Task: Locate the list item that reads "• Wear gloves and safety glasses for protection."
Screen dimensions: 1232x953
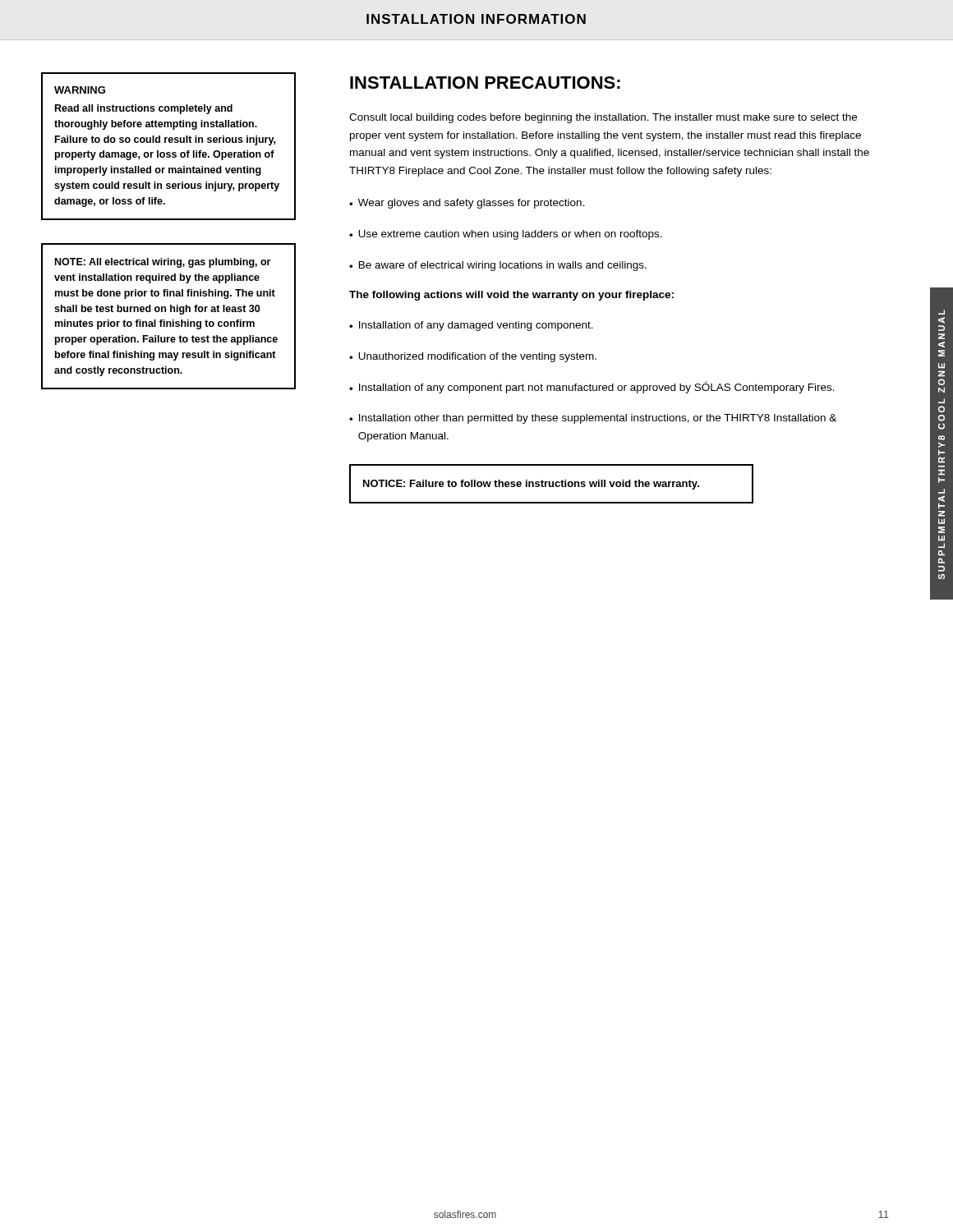Action: [467, 204]
